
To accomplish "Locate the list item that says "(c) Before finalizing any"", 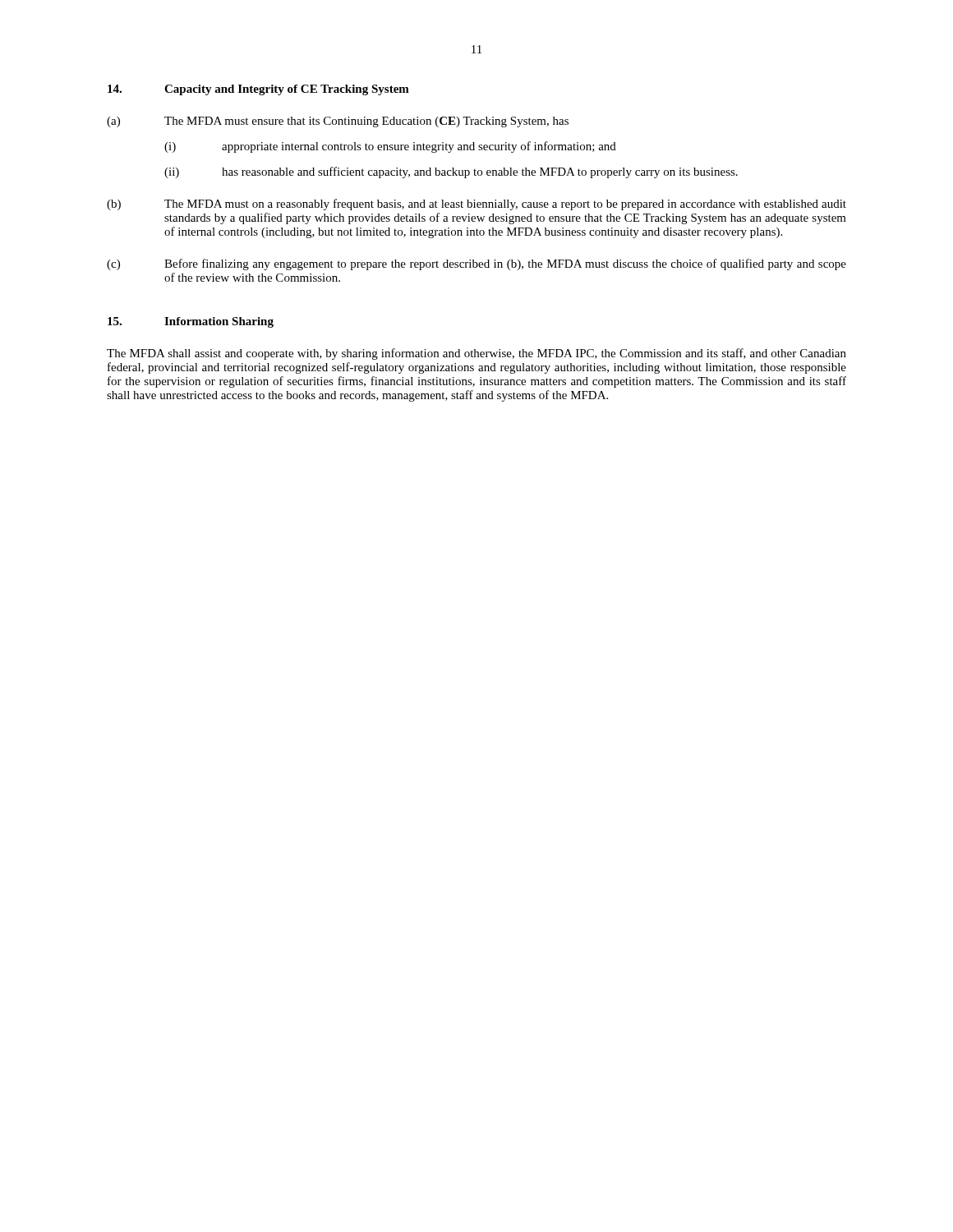I will tap(476, 271).
